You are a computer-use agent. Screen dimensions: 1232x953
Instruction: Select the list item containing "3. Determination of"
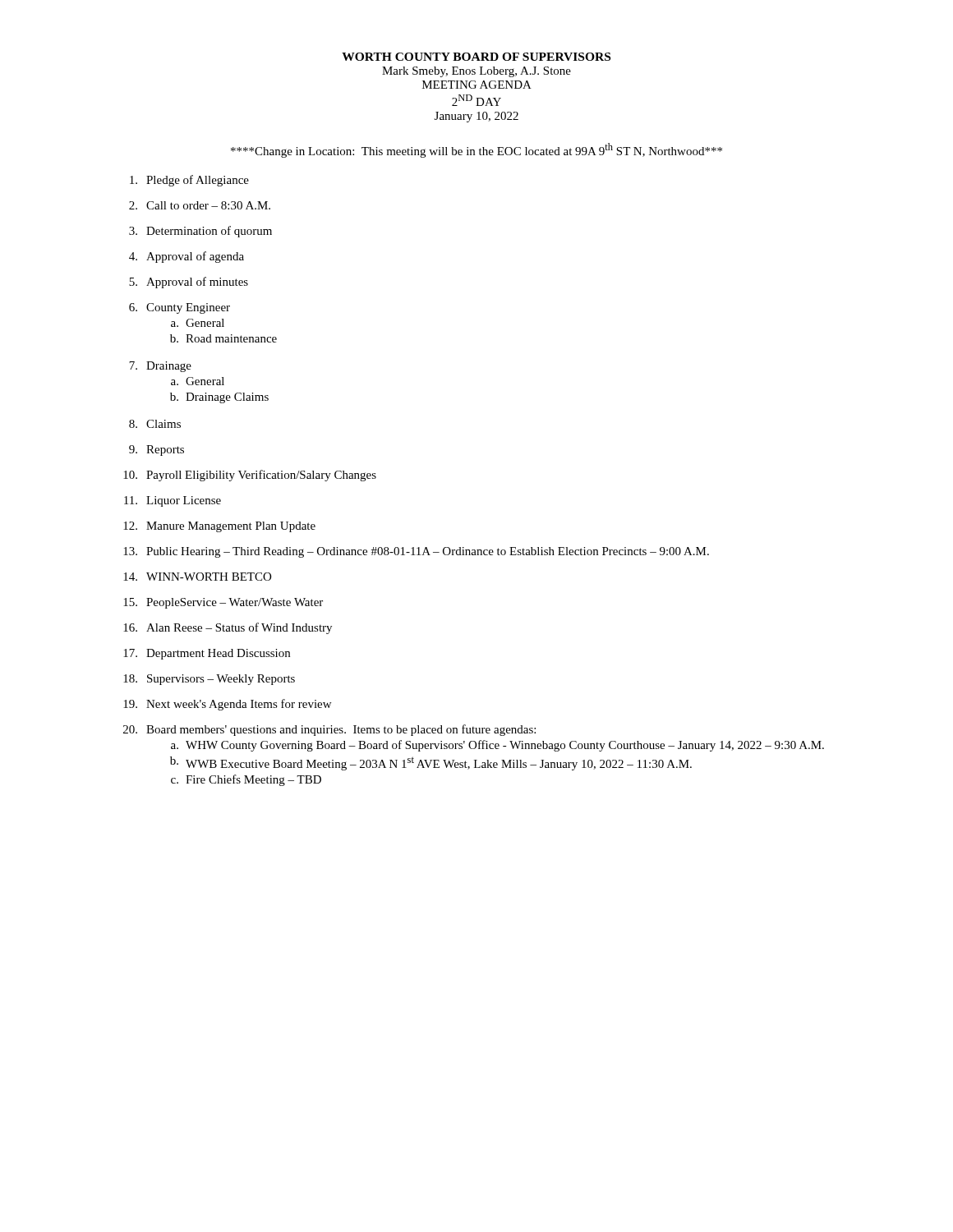pyautogui.click(x=200, y=232)
